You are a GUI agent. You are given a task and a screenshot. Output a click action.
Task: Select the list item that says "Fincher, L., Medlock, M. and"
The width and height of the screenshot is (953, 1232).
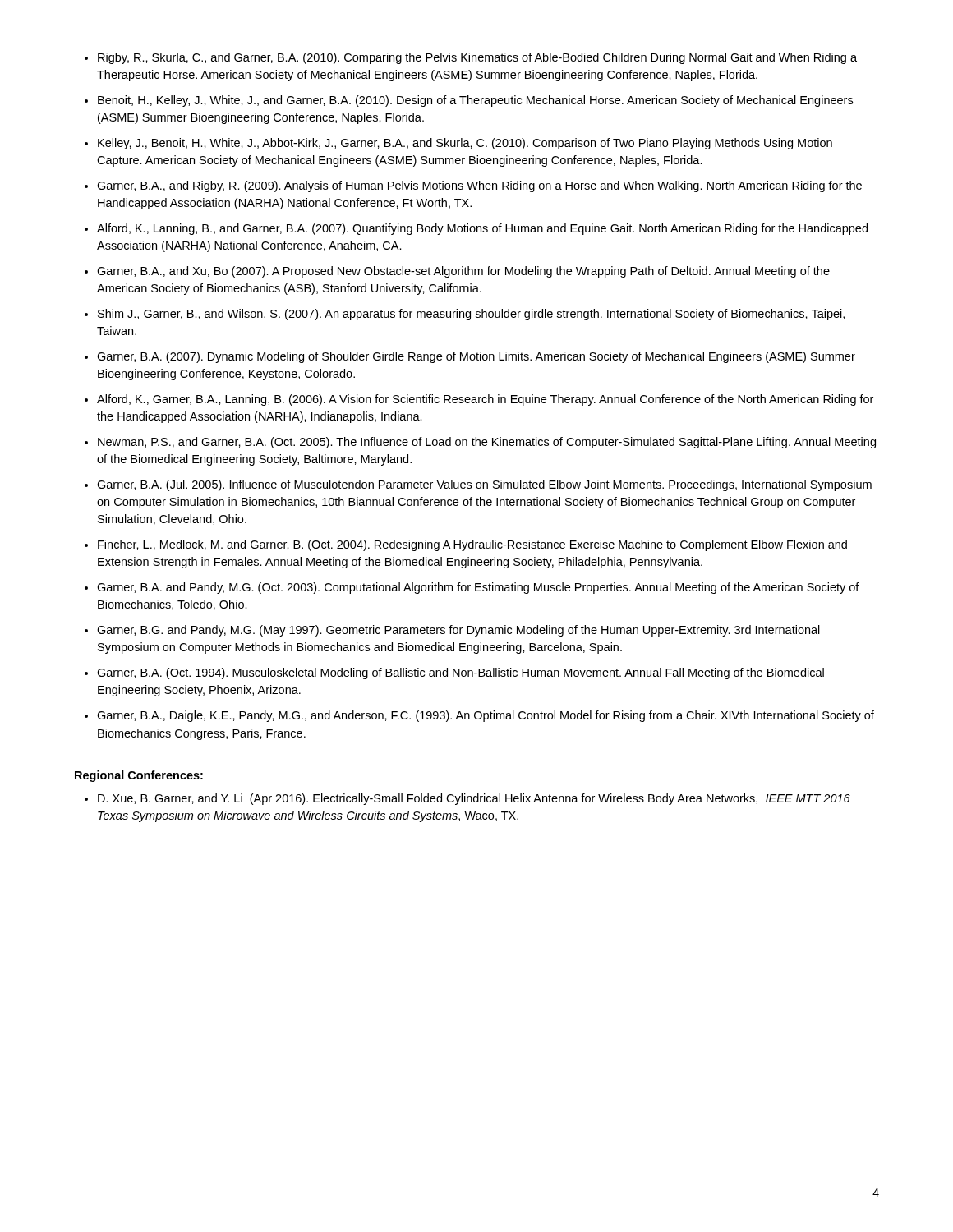[472, 553]
